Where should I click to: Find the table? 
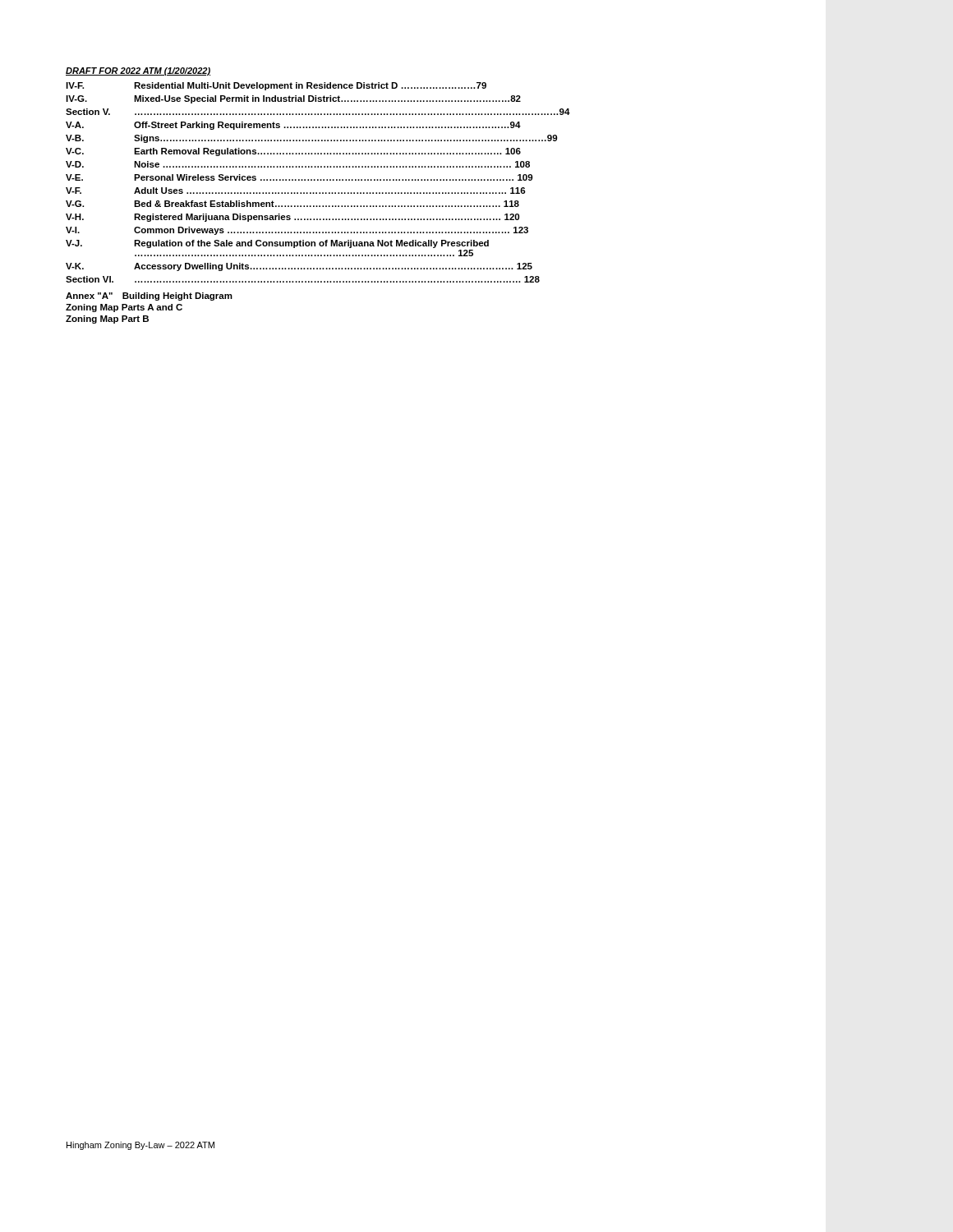point(320,182)
